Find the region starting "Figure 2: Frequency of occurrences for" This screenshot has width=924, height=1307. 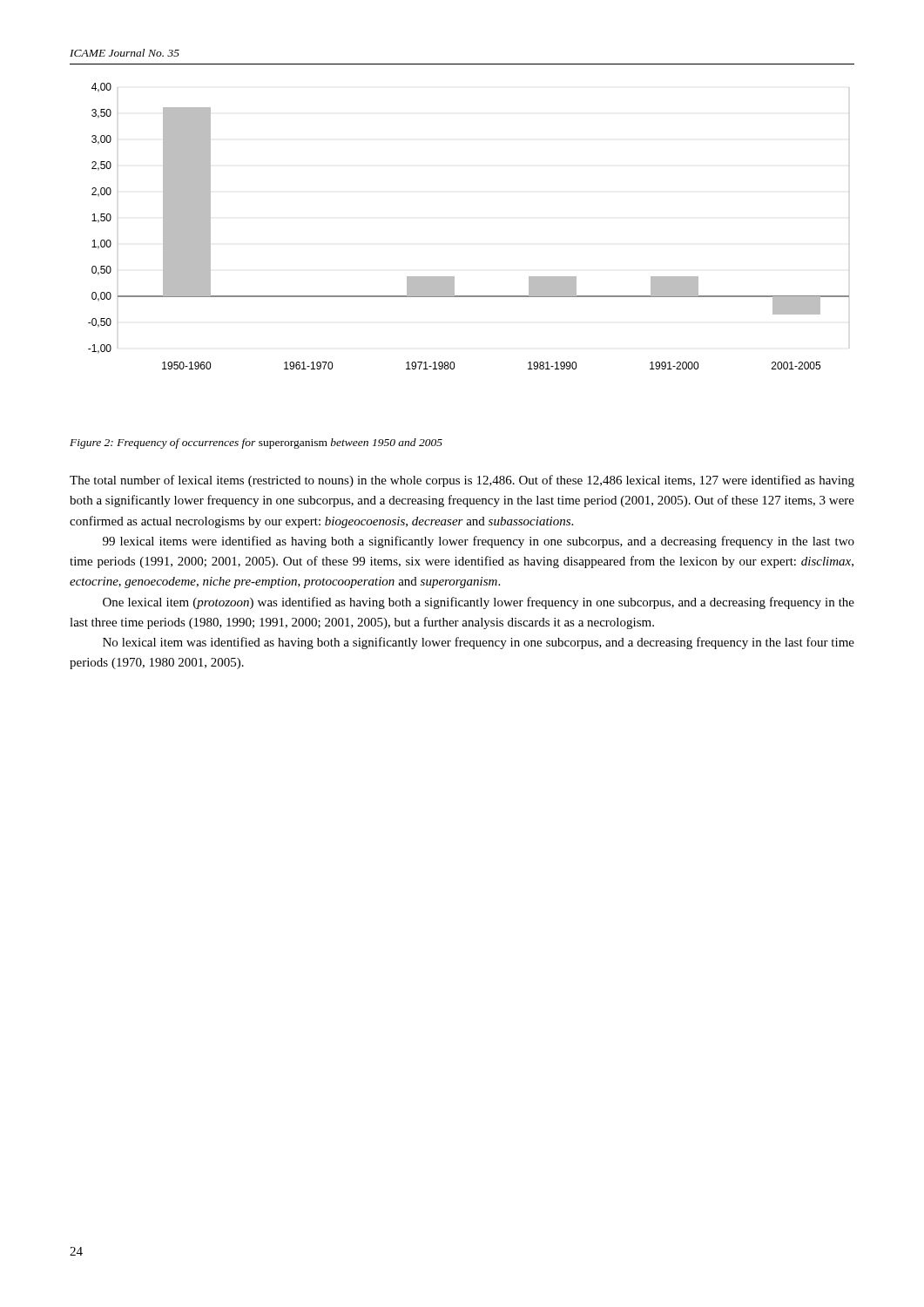[256, 442]
